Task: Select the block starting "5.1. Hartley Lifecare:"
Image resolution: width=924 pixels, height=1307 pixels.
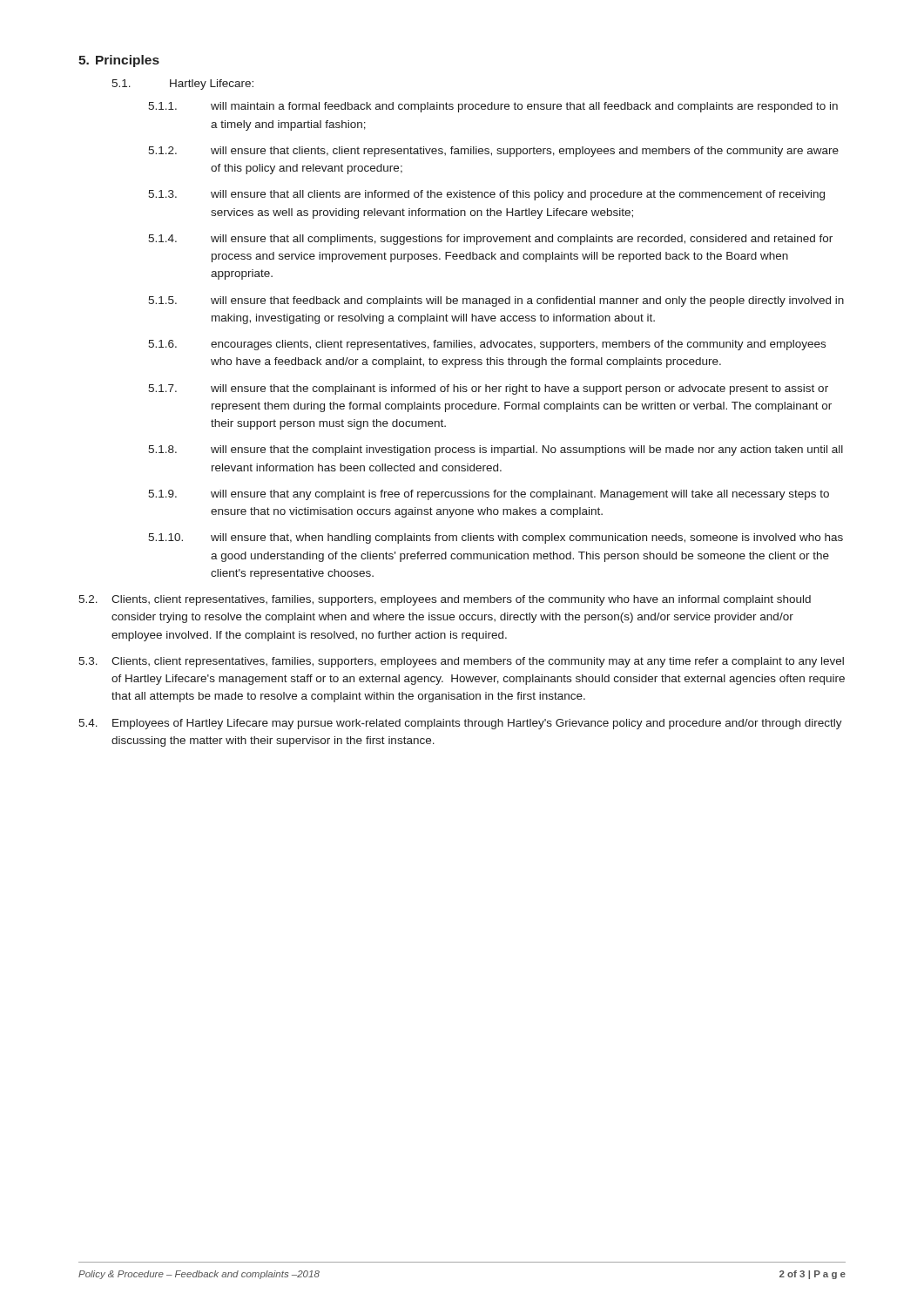Action: (x=182, y=85)
